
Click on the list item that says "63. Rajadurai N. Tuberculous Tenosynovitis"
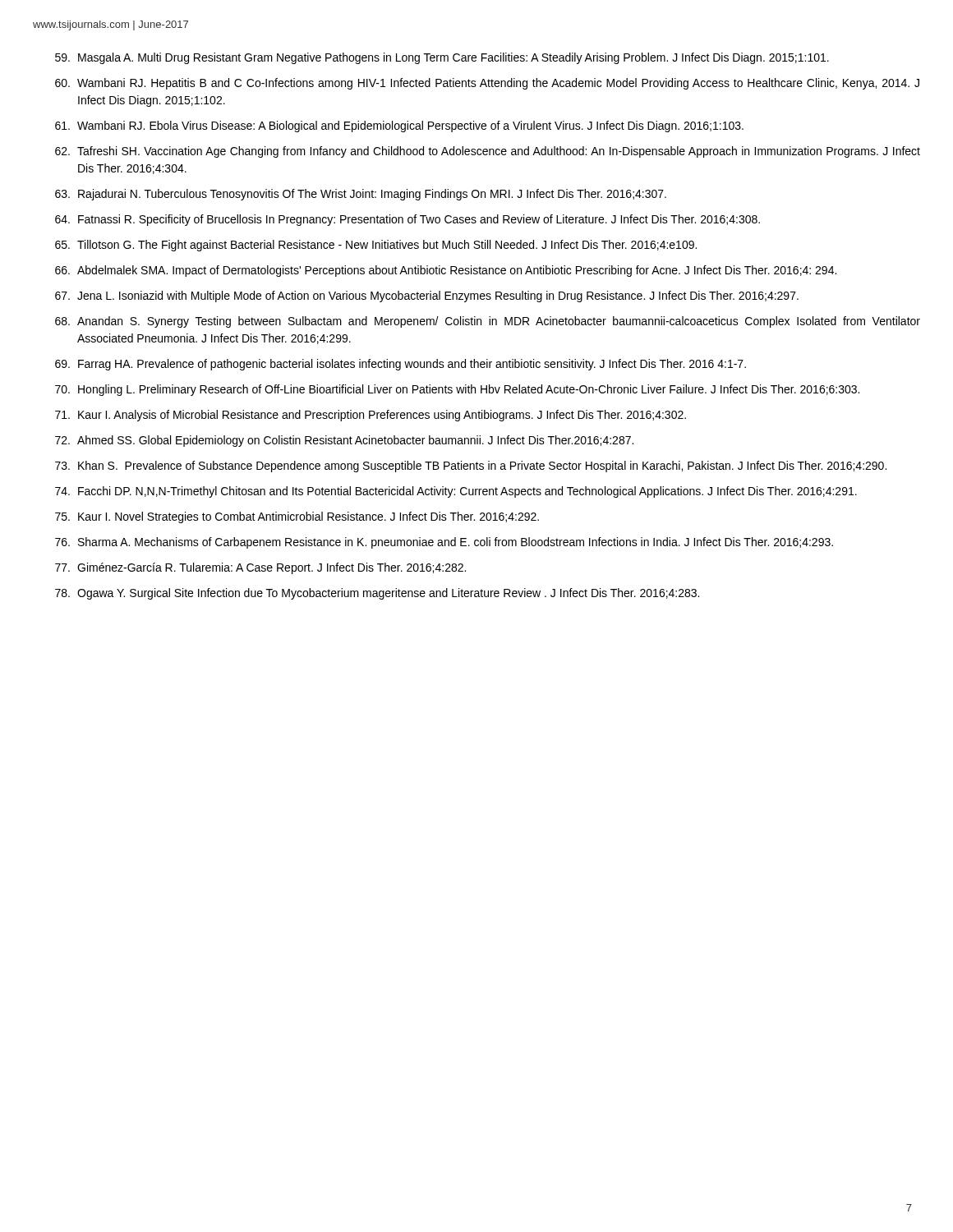[x=476, y=194]
